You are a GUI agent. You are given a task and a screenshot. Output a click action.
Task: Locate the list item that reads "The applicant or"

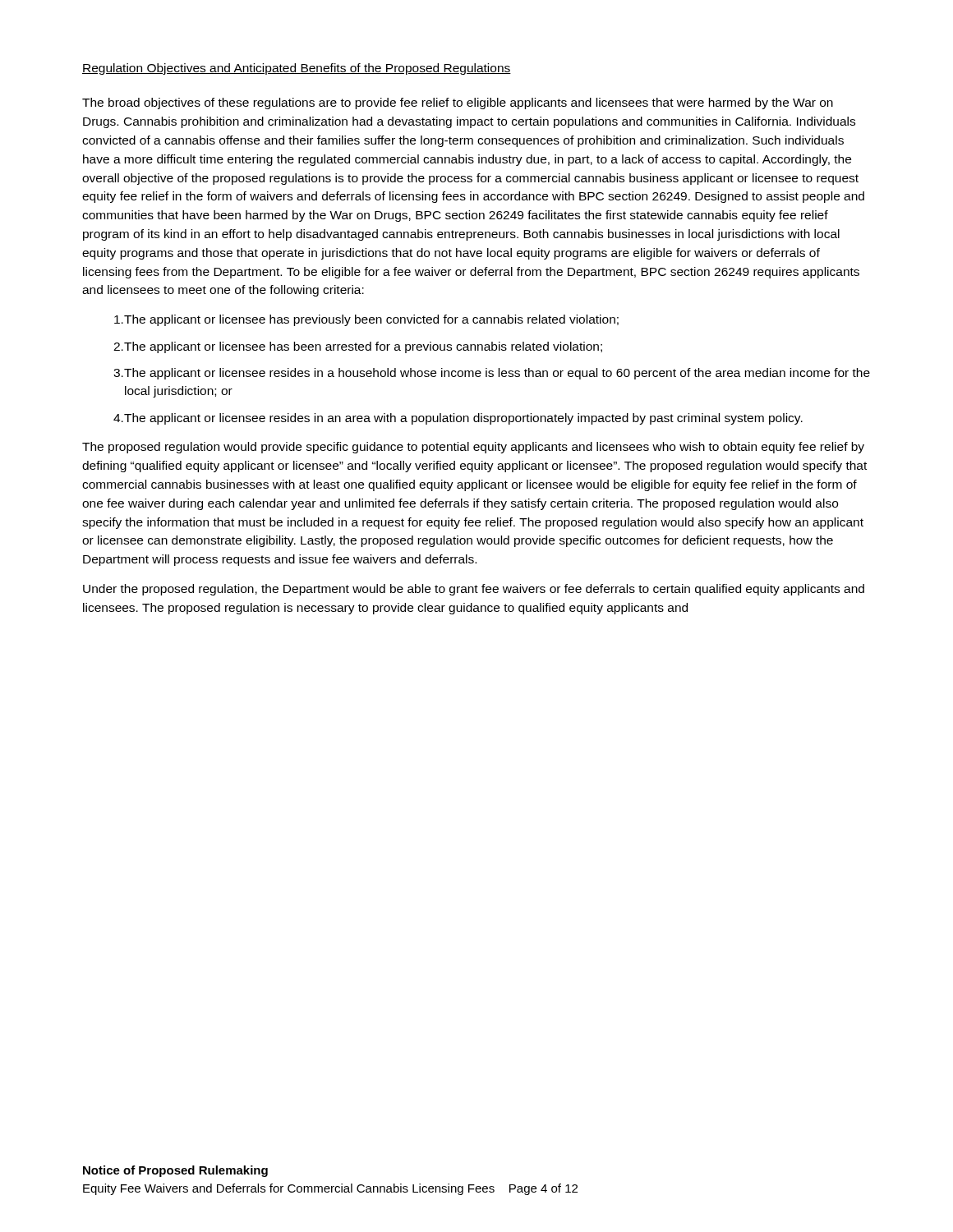coord(476,320)
